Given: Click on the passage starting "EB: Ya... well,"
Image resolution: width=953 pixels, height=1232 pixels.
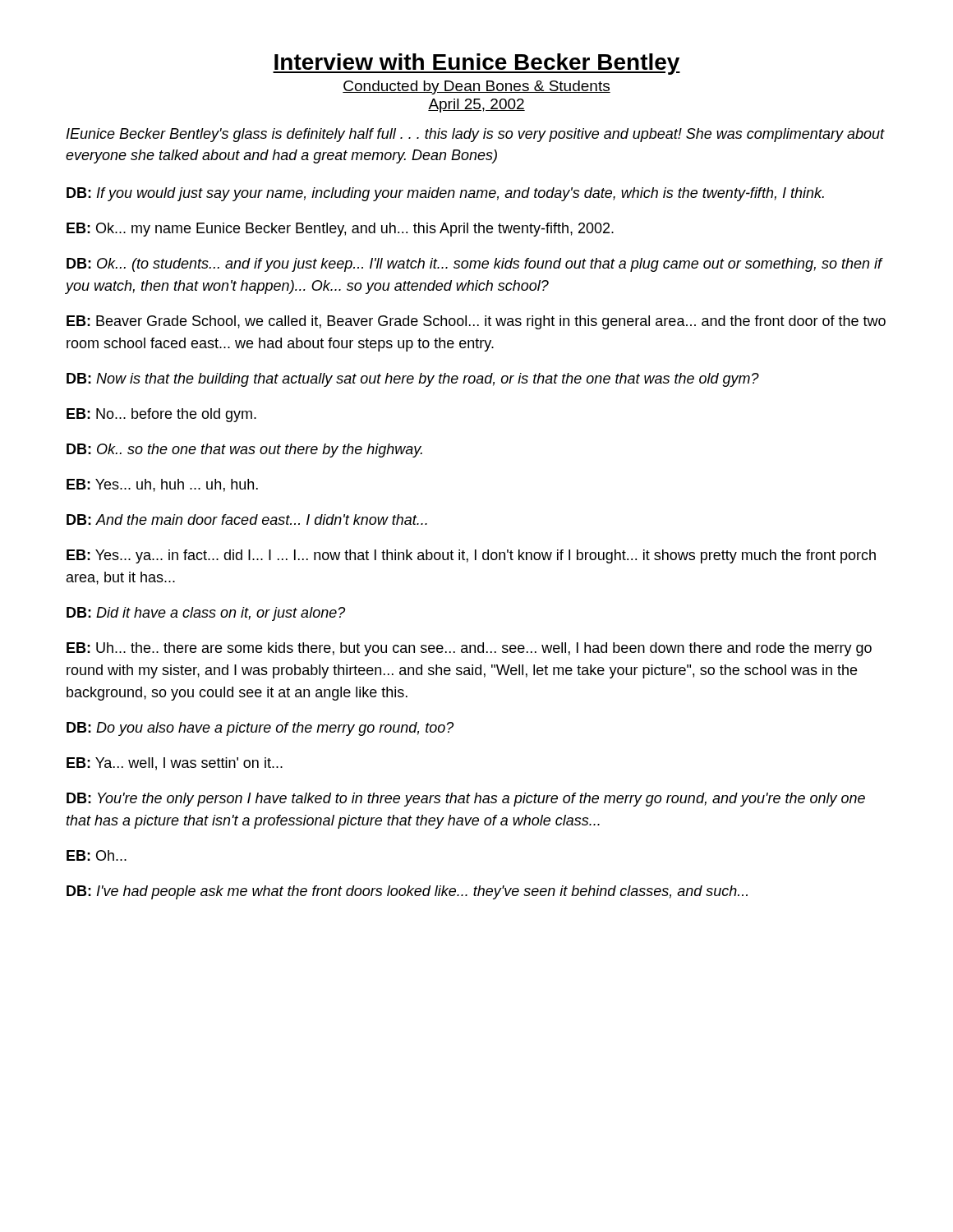Looking at the screenshot, I should [175, 764].
